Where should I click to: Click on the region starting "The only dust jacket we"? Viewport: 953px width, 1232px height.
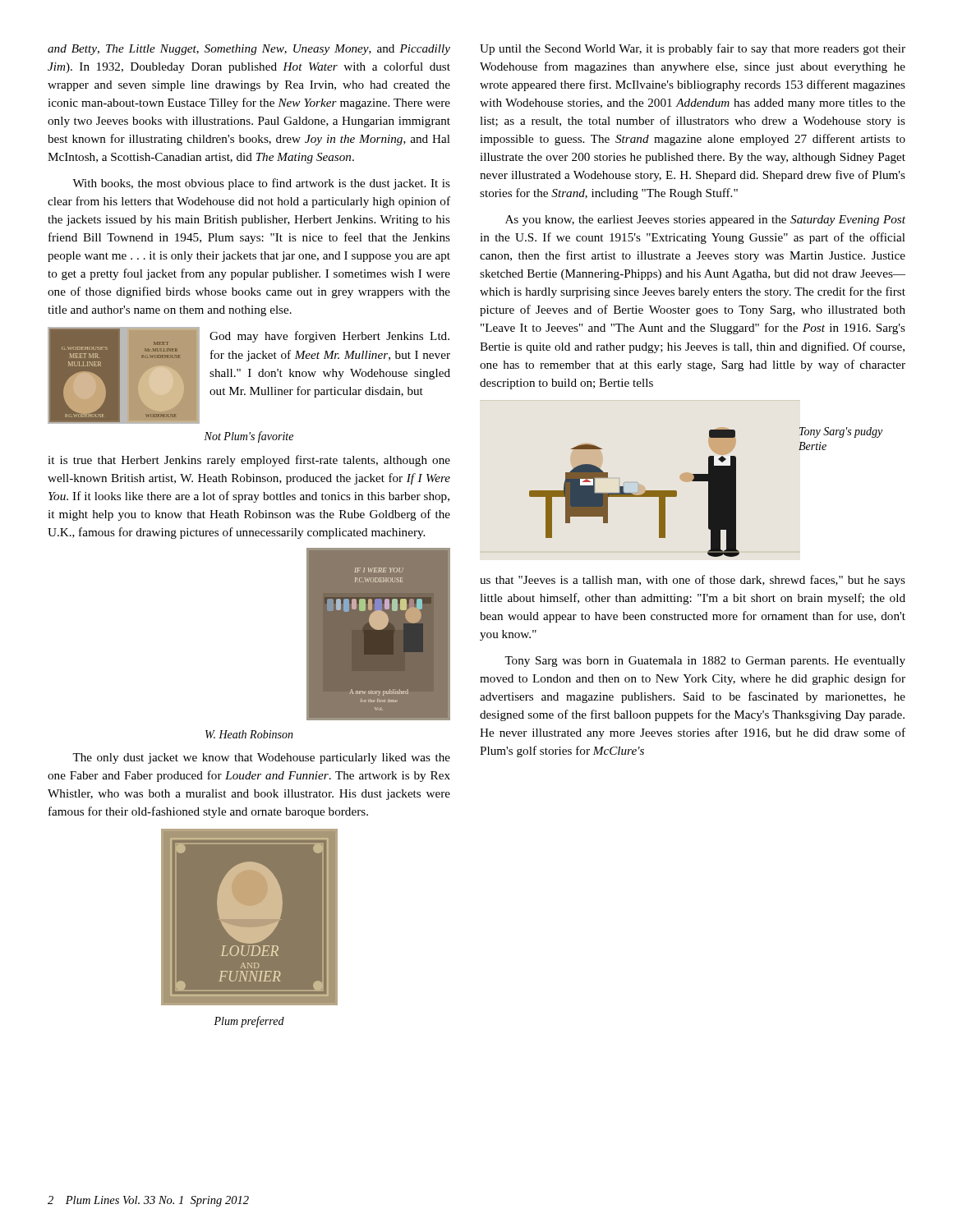click(x=249, y=785)
